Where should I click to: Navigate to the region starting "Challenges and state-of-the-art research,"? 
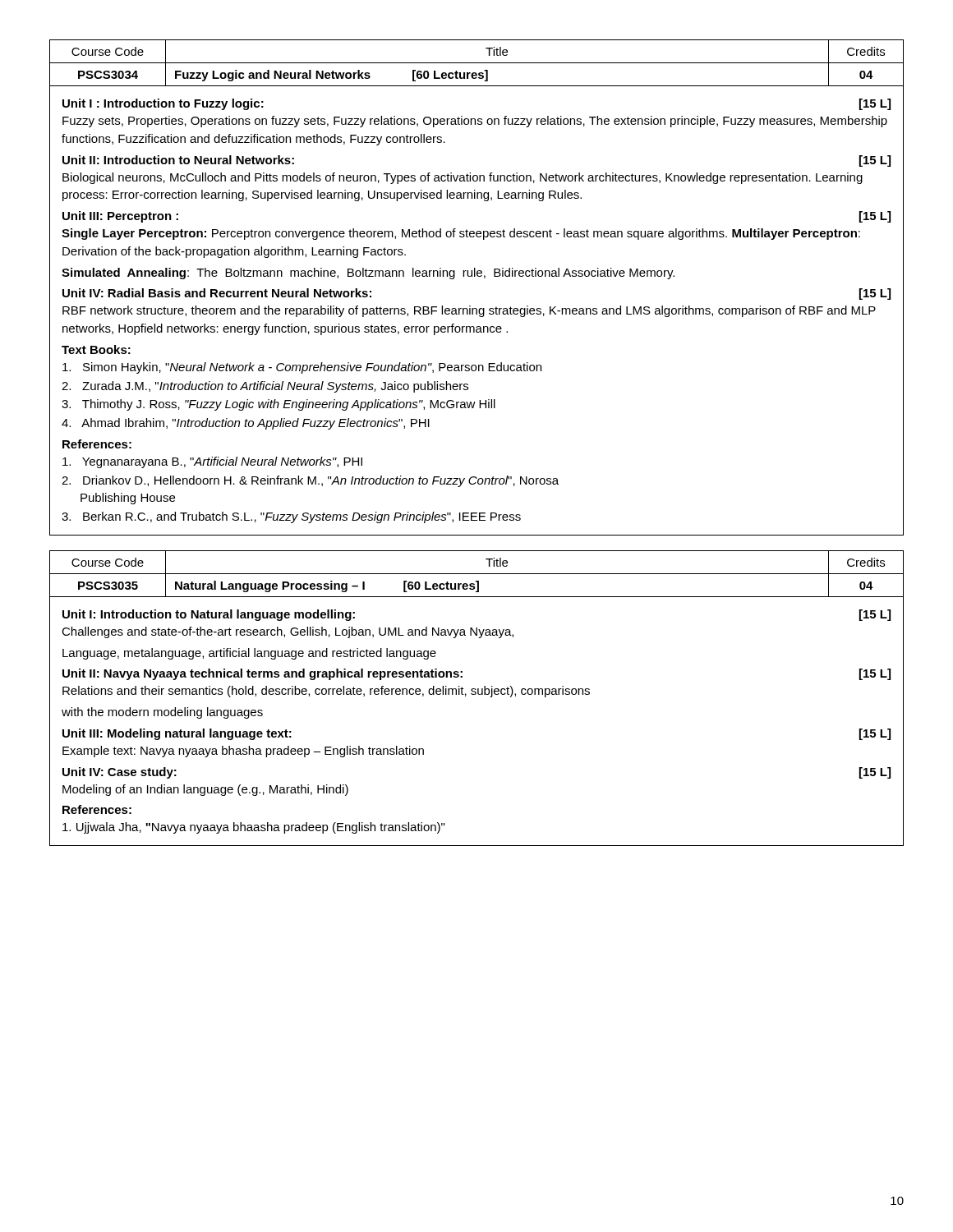click(288, 631)
